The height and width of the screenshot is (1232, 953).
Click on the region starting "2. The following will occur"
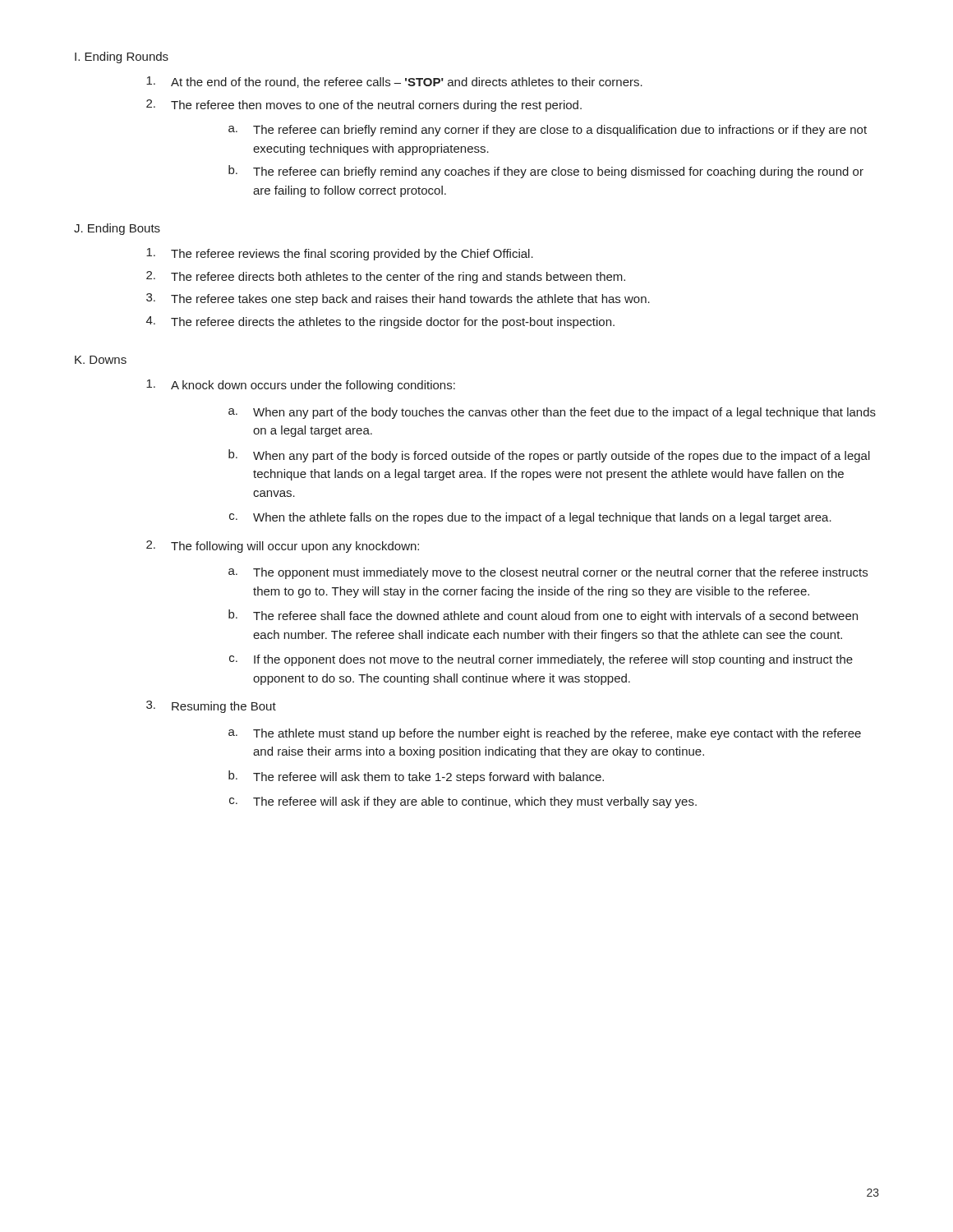click(x=283, y=547)
